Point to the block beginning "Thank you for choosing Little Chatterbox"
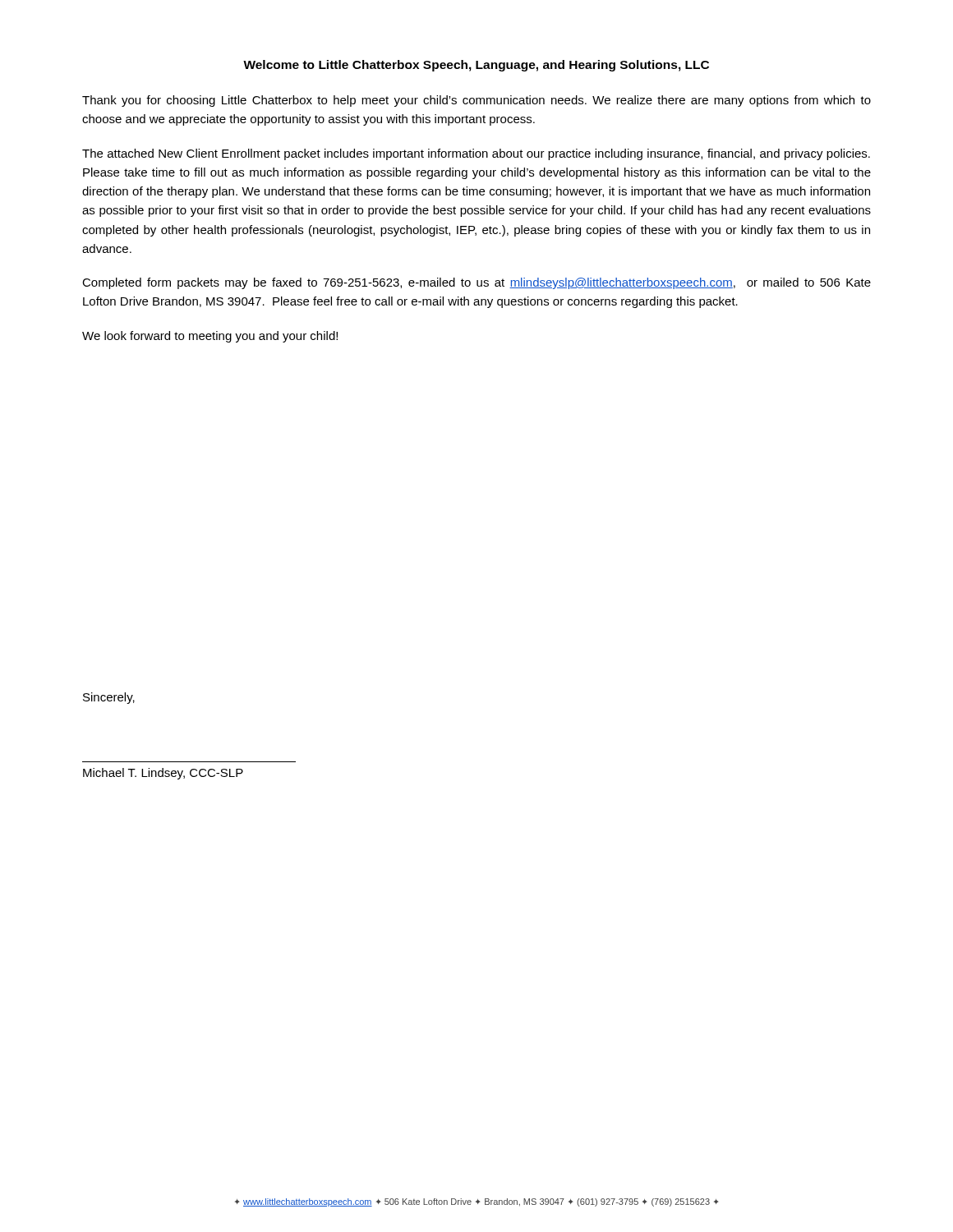Screen dimensions: 1232x953 (476, 109)
